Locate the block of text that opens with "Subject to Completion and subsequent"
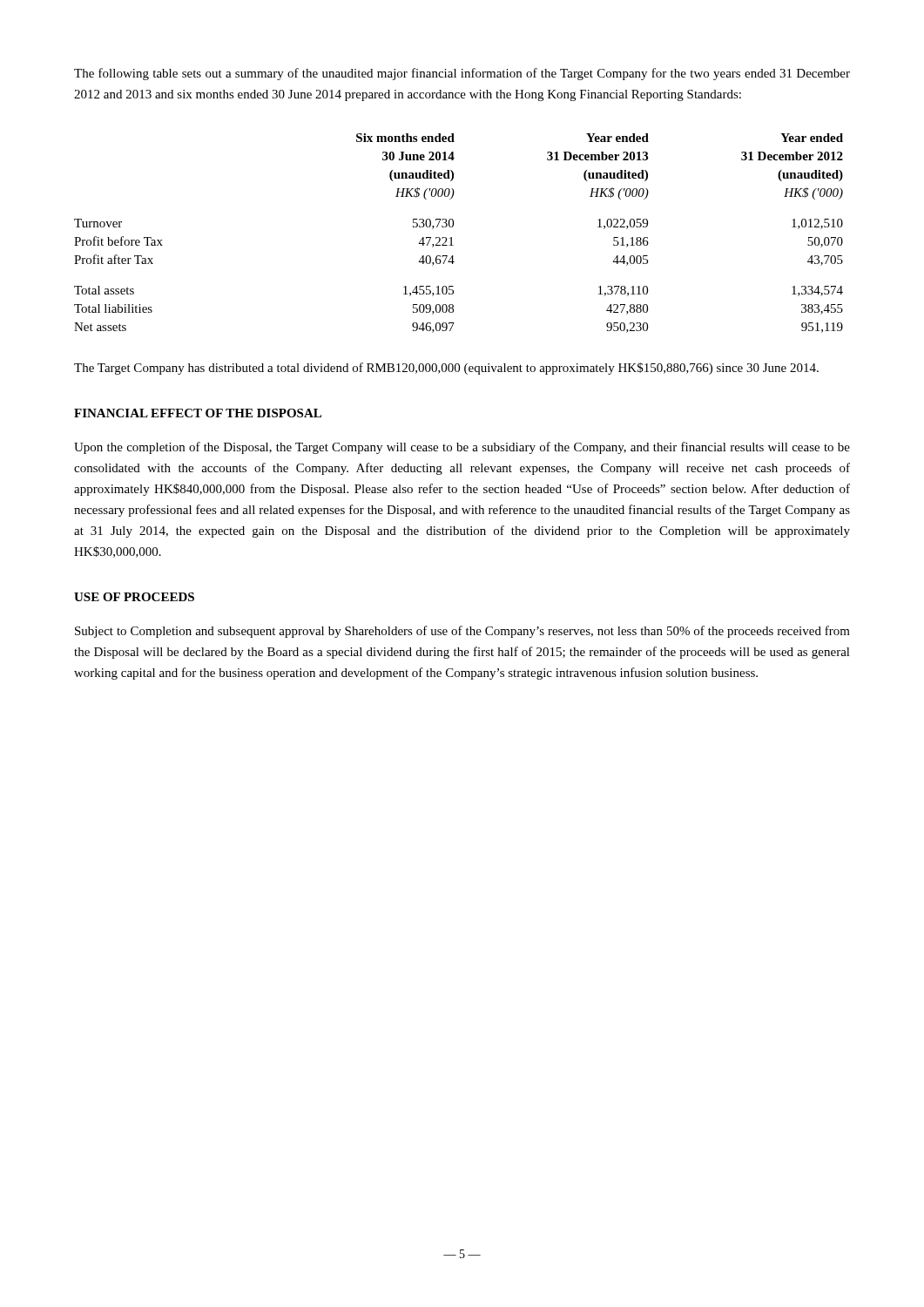This screenshot has width=924, height=1307. point(462,652)
